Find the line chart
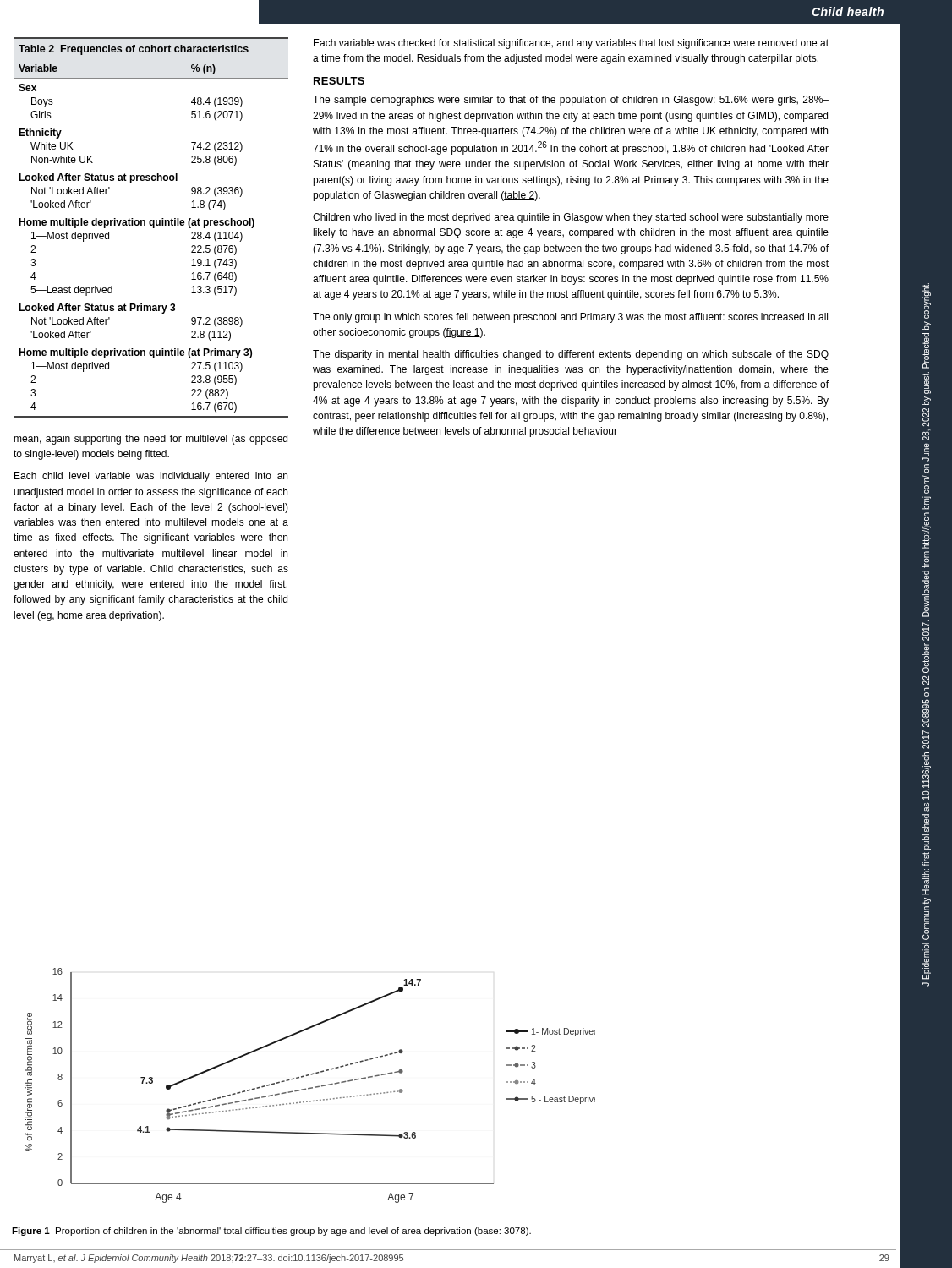The height and width of the screenshot is (1268, 952). coord(304,1090)
